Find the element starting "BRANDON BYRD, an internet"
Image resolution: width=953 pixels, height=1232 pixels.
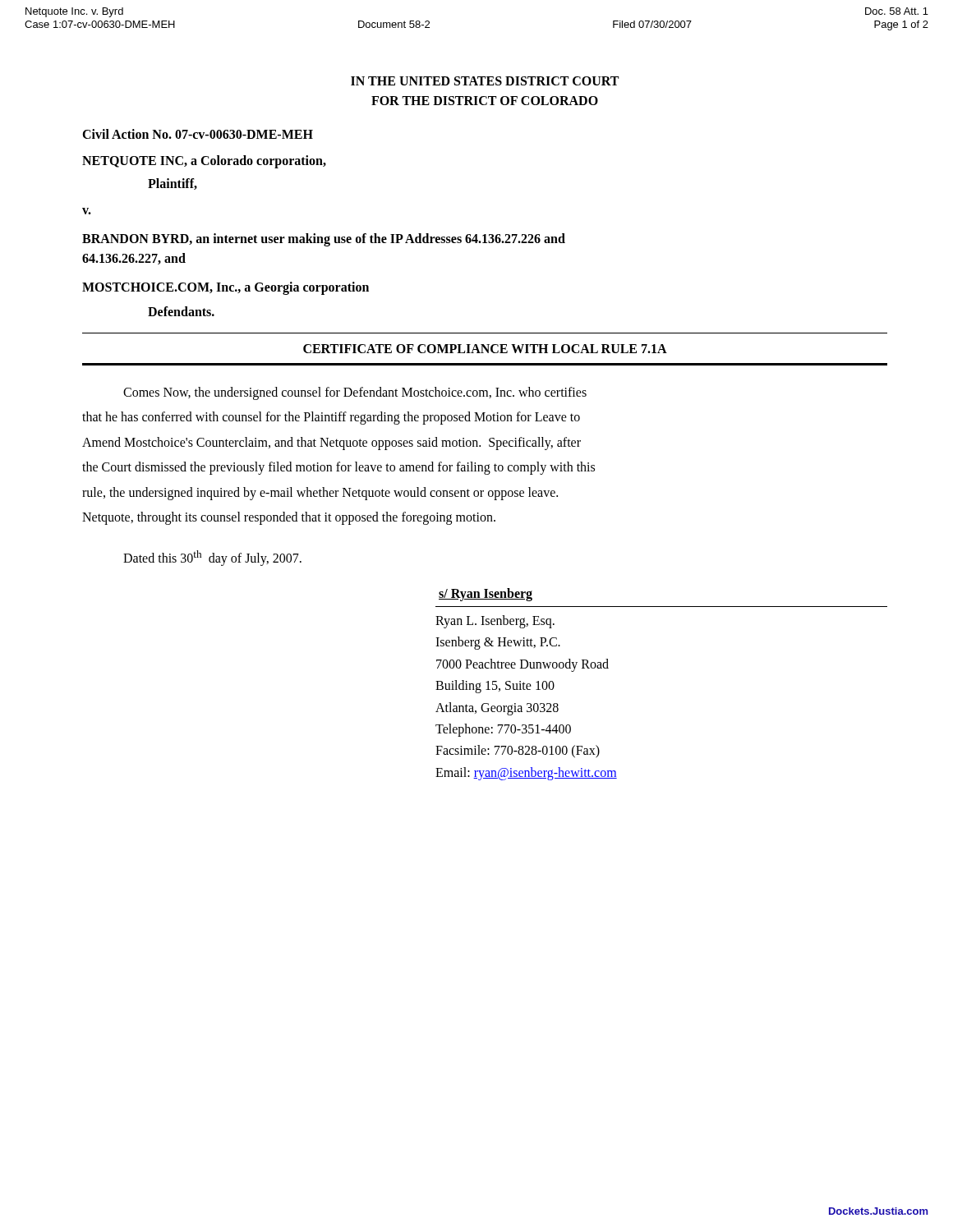tap(324, 248)
